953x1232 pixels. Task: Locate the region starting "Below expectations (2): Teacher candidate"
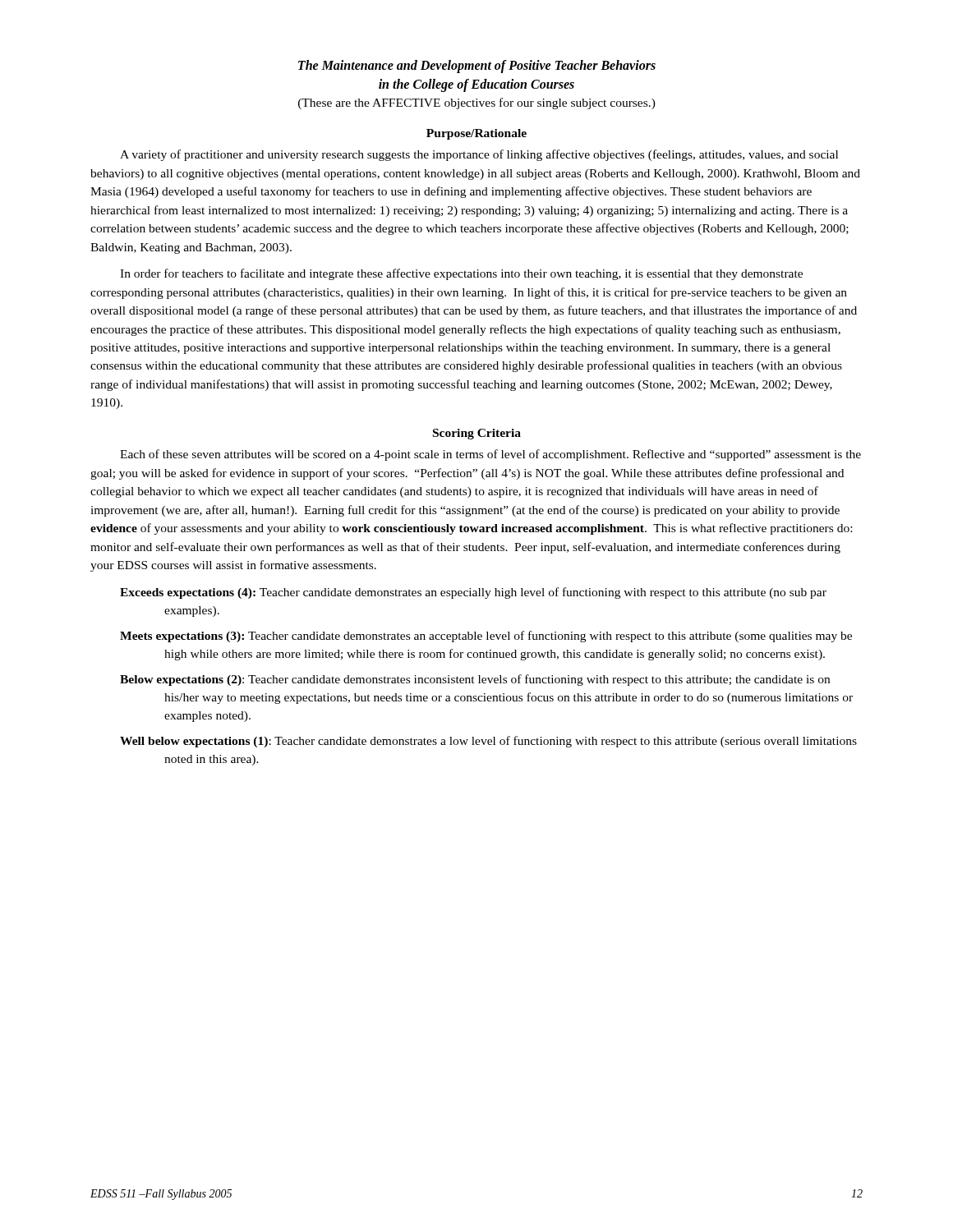(486, 697)
